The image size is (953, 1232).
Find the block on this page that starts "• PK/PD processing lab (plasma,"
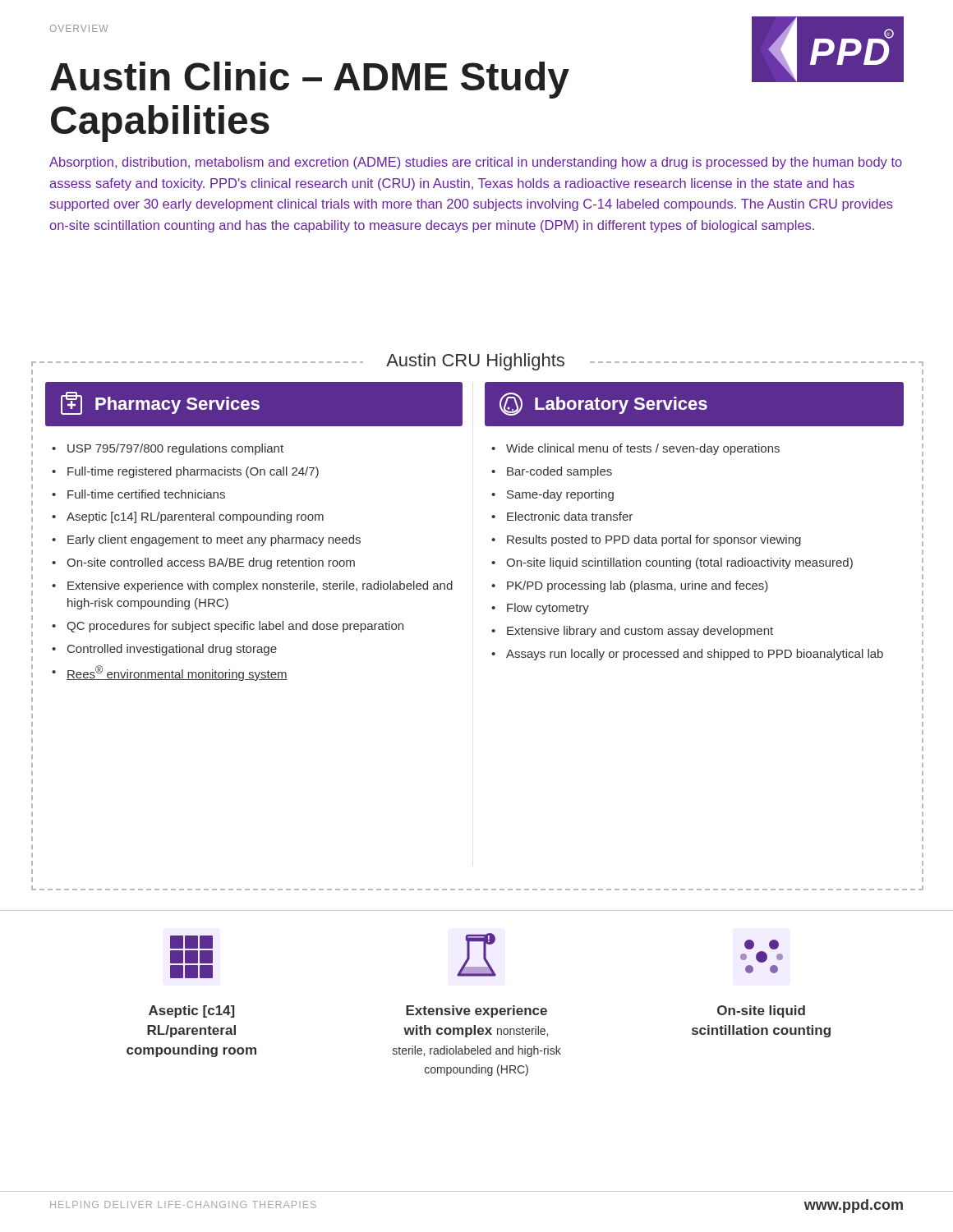pyautogui.click(x=630, y=585)
